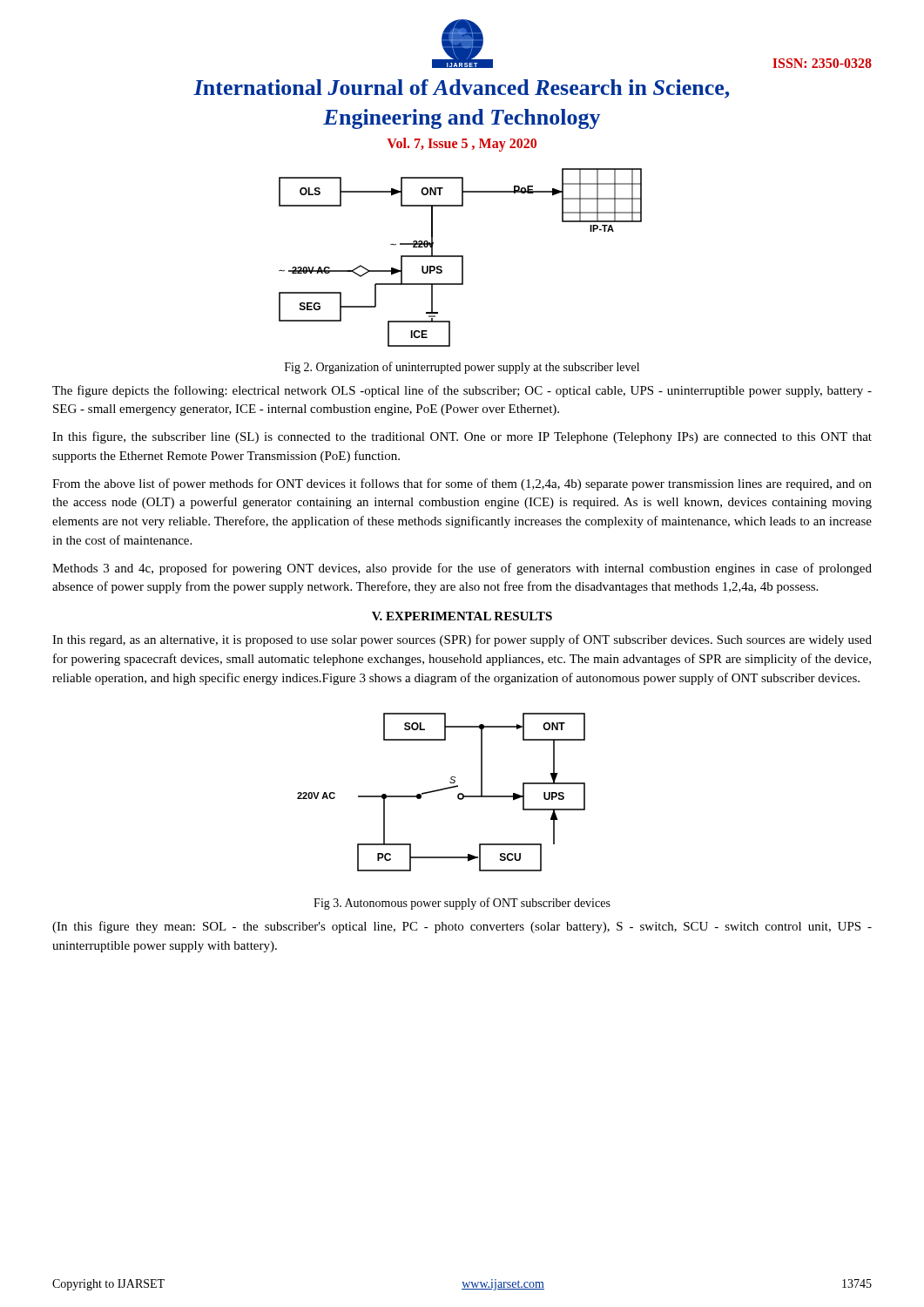This screenshot has height=1307, width=924.
Task: Navigate to the text block starting "Fig 2. Organization"
Action: pos(462,367)
